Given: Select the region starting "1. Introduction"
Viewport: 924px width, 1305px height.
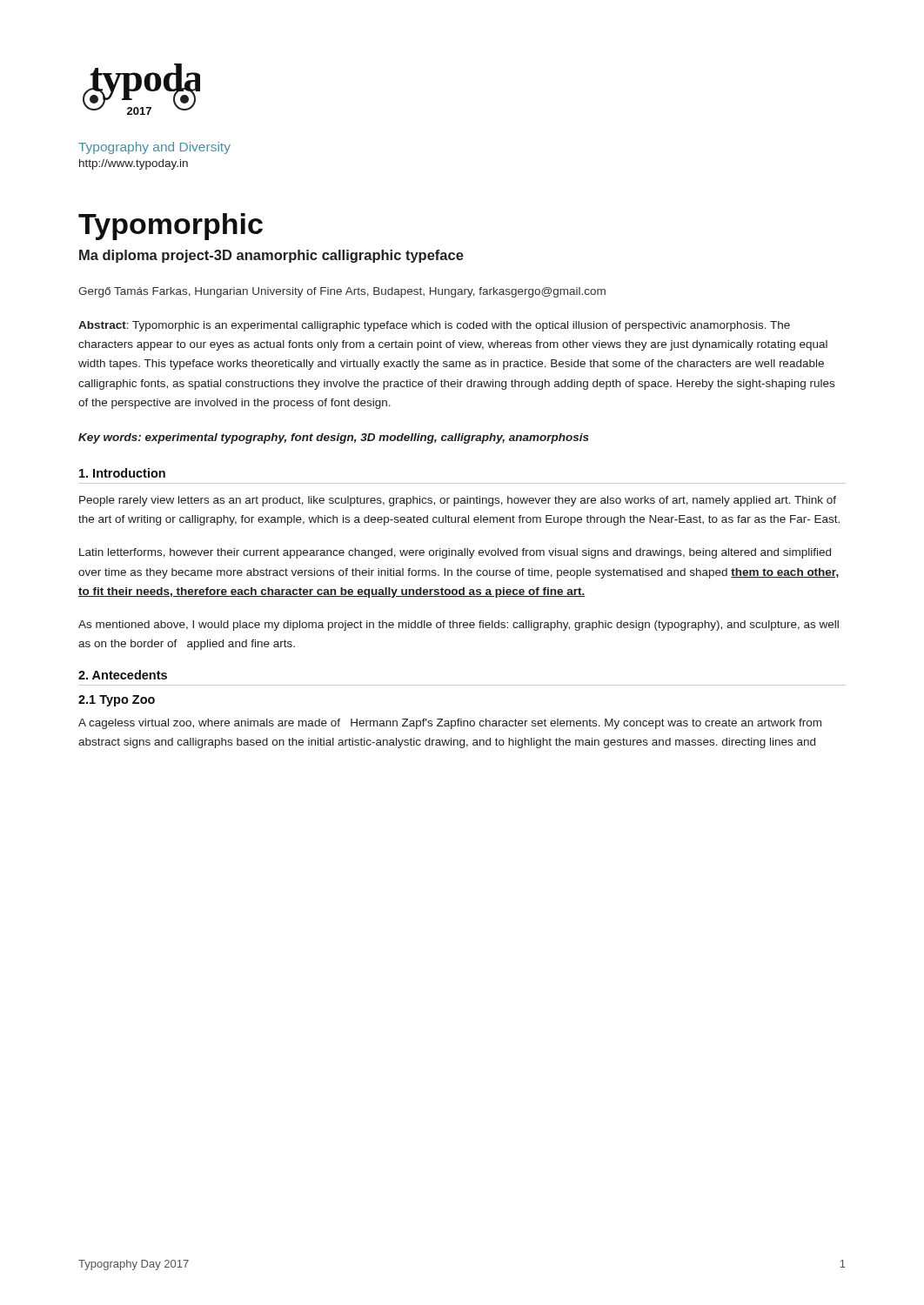Looking at the screenshot, I should click(x=122, y=473).
